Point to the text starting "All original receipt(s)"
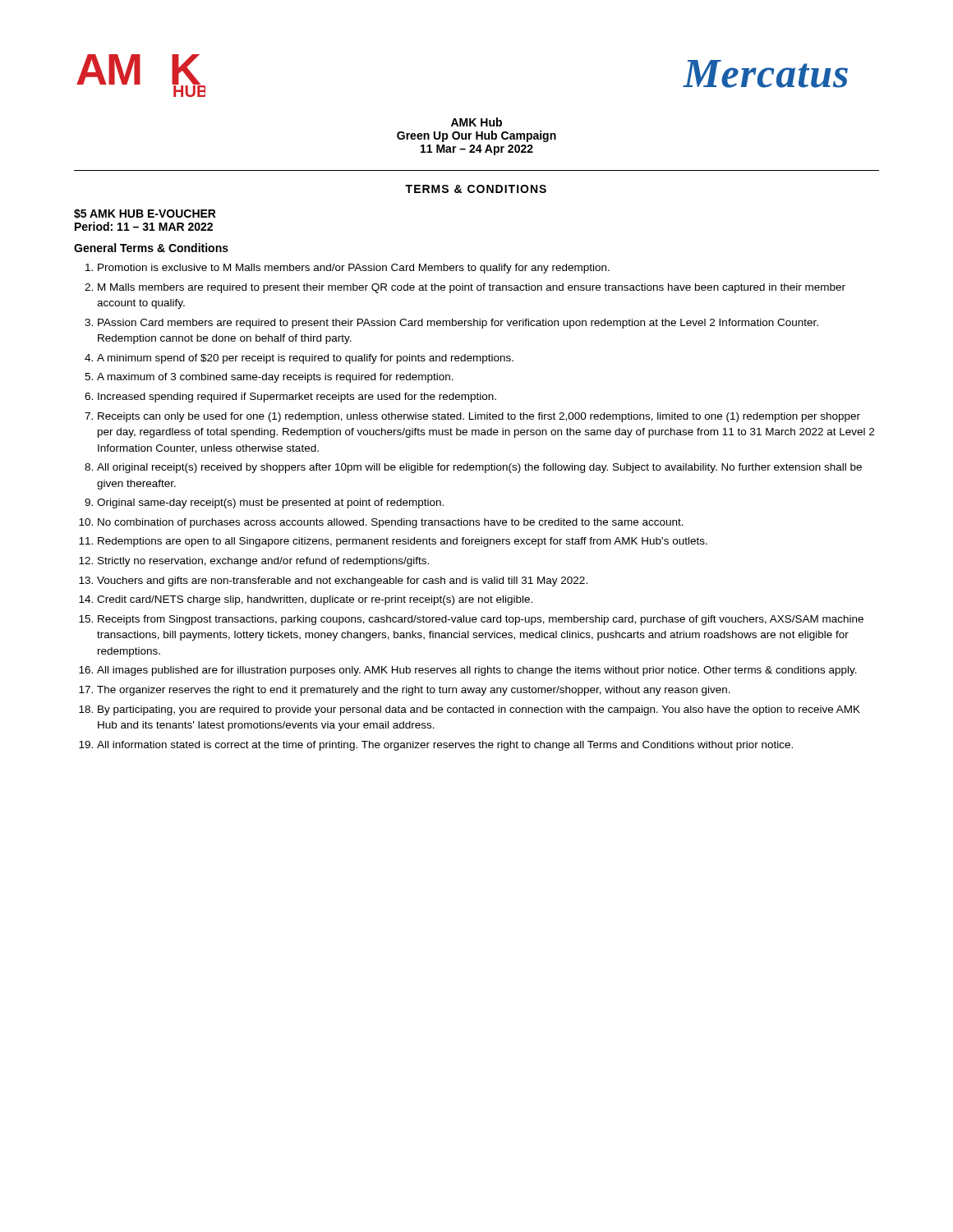This screenshot has height=1232, width=953. tap(480, 475)
